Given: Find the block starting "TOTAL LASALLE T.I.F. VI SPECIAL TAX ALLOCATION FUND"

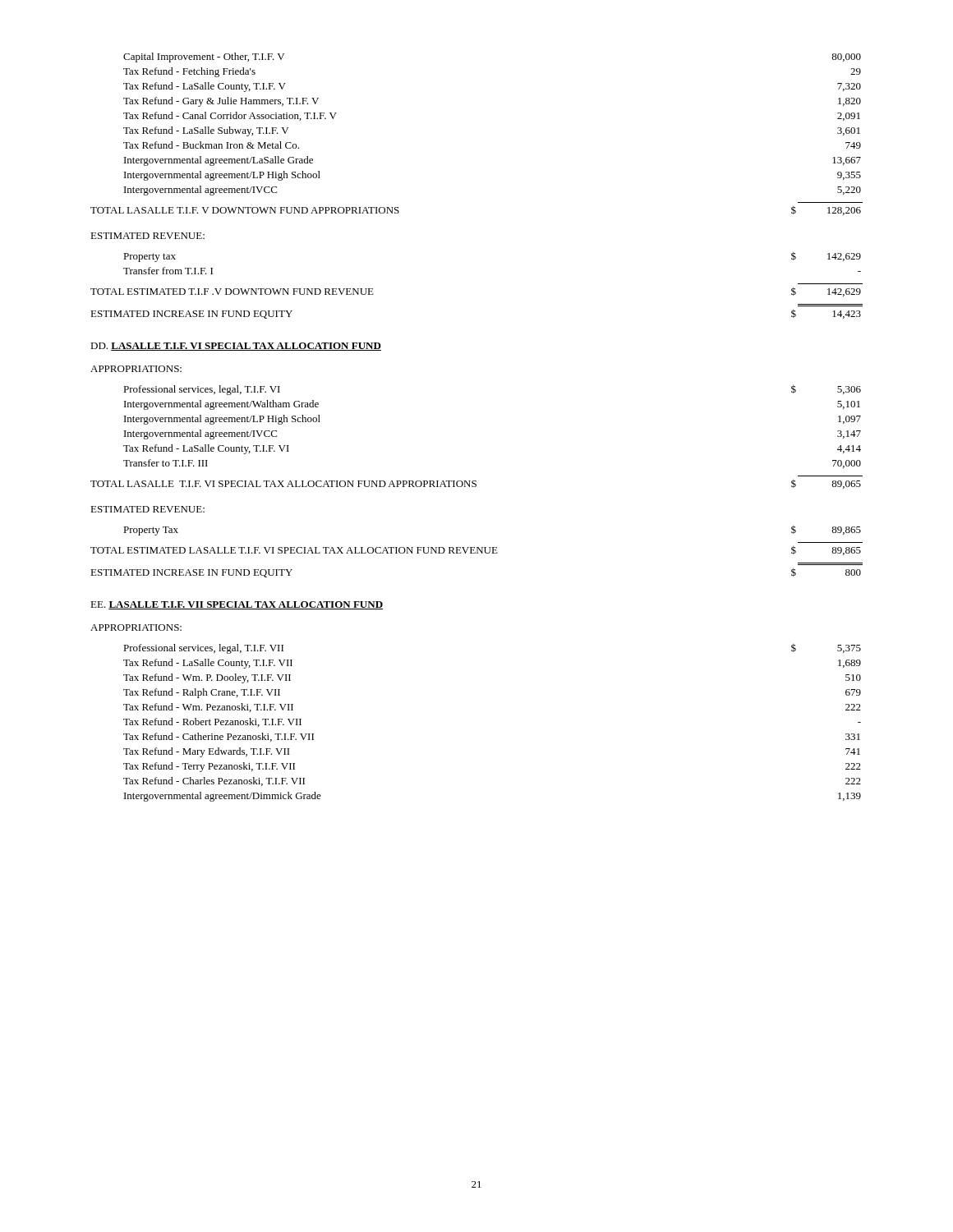Looking at the screenshot, I should pos(476,483).
